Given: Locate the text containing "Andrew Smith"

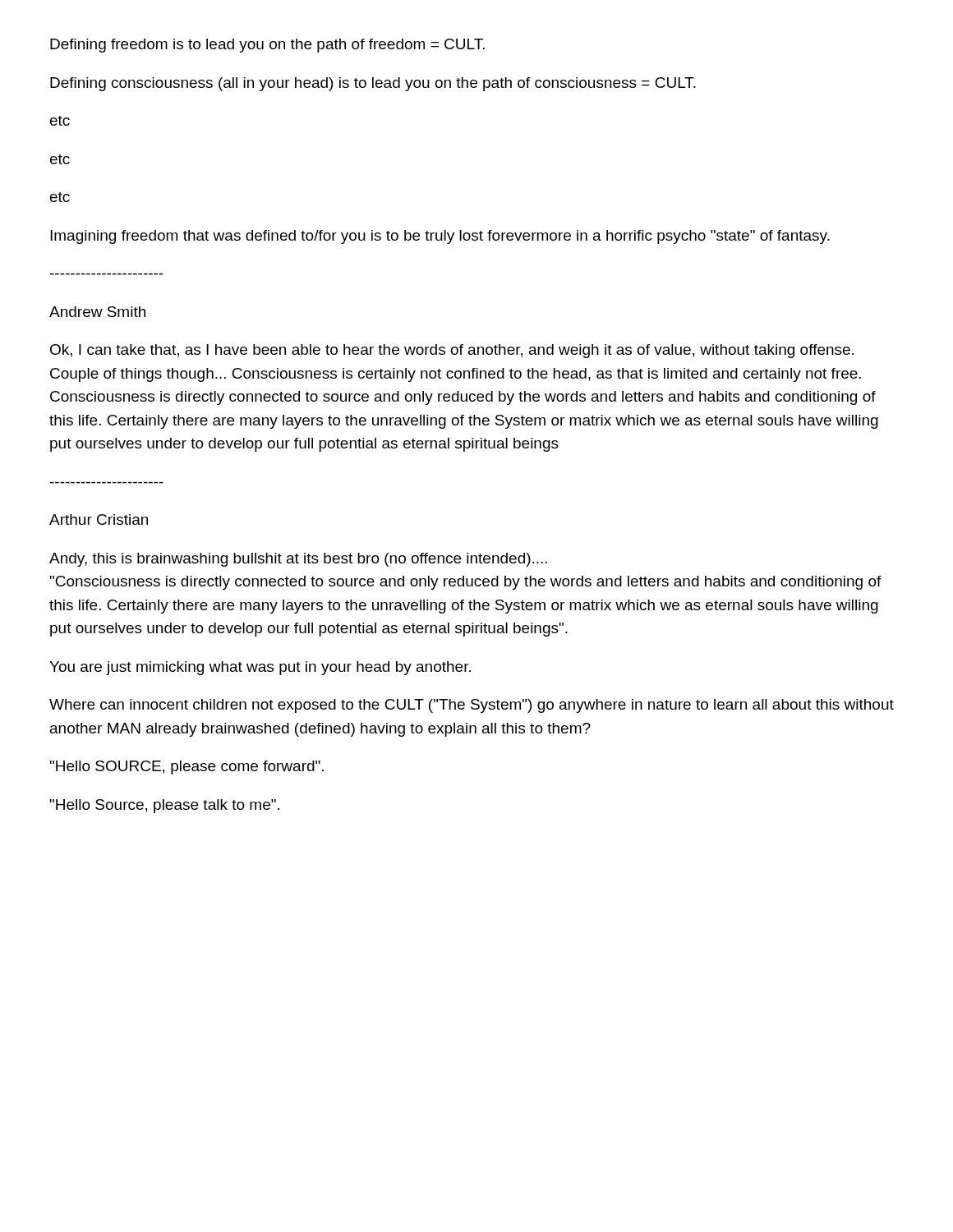Looking at the screenshot, I should [98, 311].
